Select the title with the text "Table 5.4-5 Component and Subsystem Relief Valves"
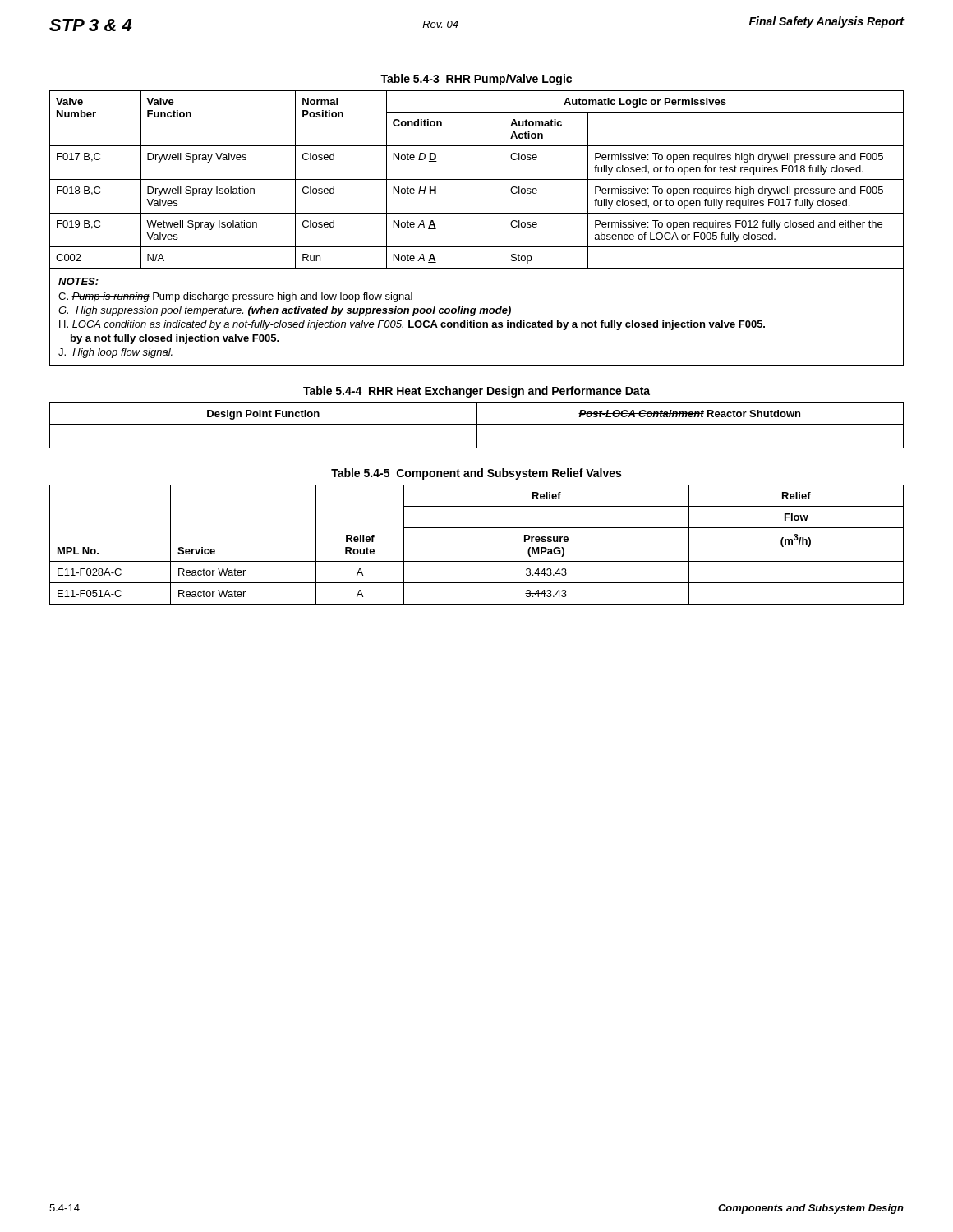Image resolution: width=953 pixels, height=1232 pixels. tap(476, 473)
